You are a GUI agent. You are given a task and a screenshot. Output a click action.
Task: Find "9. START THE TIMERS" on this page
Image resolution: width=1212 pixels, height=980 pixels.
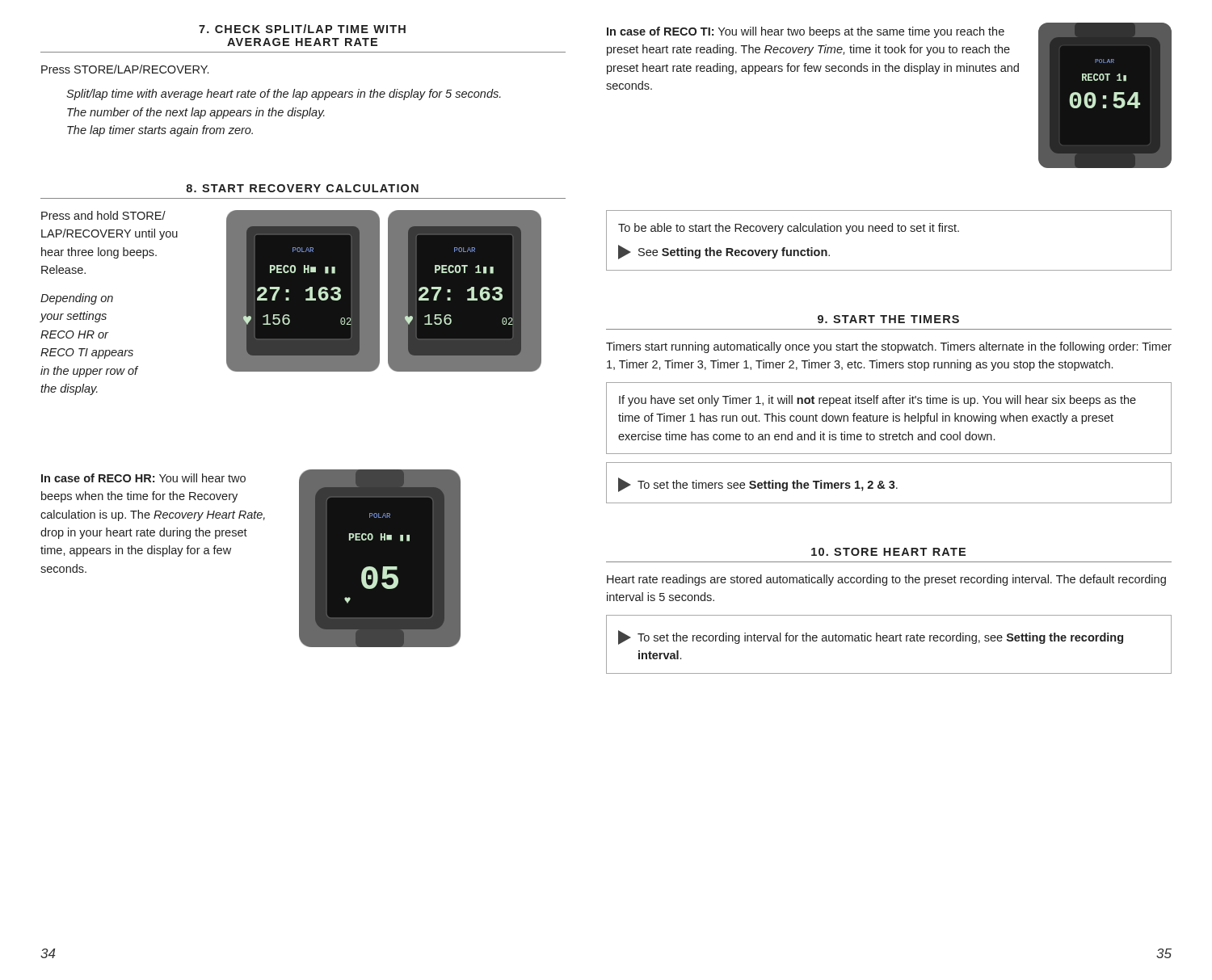(889, 319)
